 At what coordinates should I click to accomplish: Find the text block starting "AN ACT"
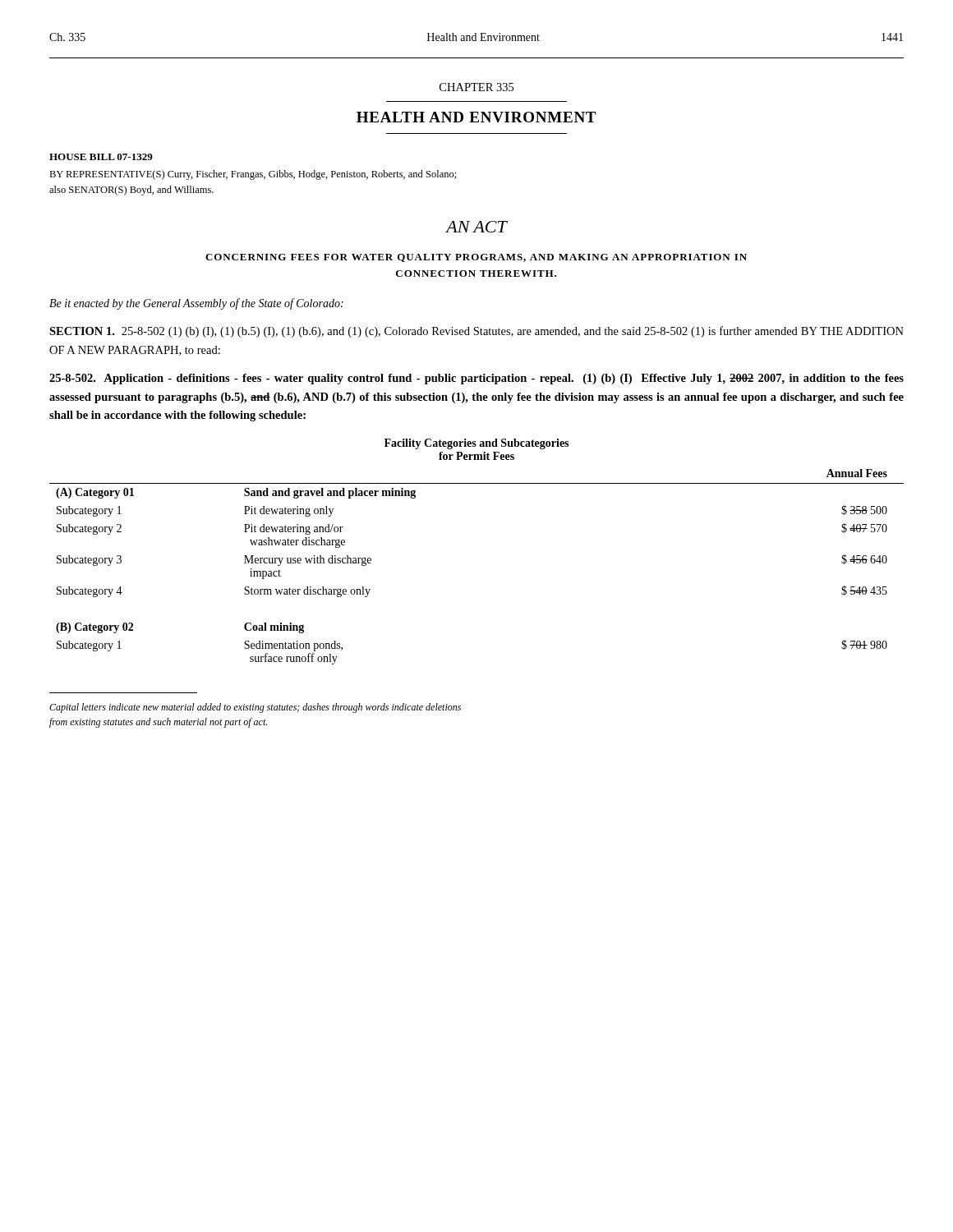click(x=476, y=226)
